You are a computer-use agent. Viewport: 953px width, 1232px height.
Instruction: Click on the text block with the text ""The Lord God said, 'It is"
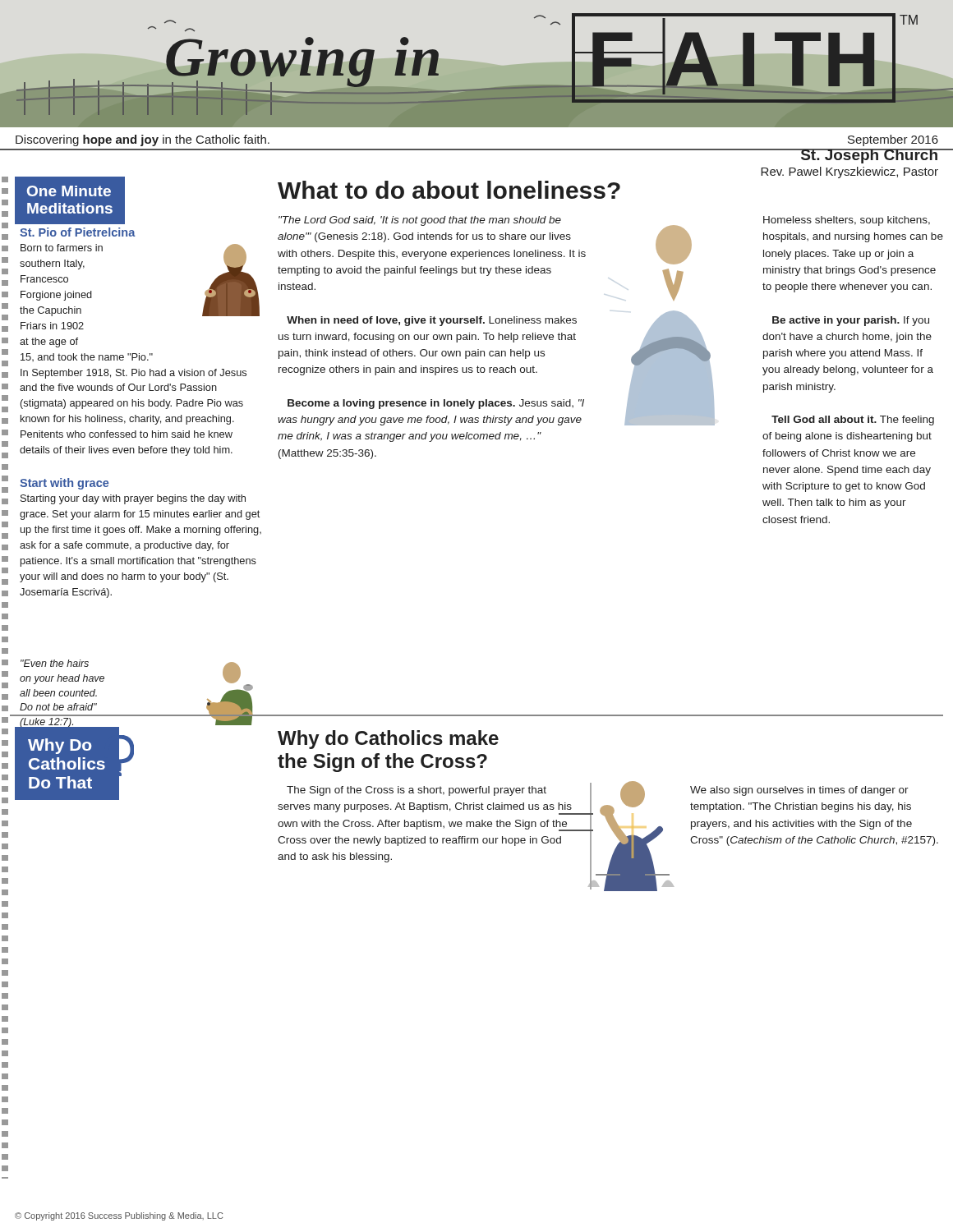pyautogui.click(x=432, y=336)
